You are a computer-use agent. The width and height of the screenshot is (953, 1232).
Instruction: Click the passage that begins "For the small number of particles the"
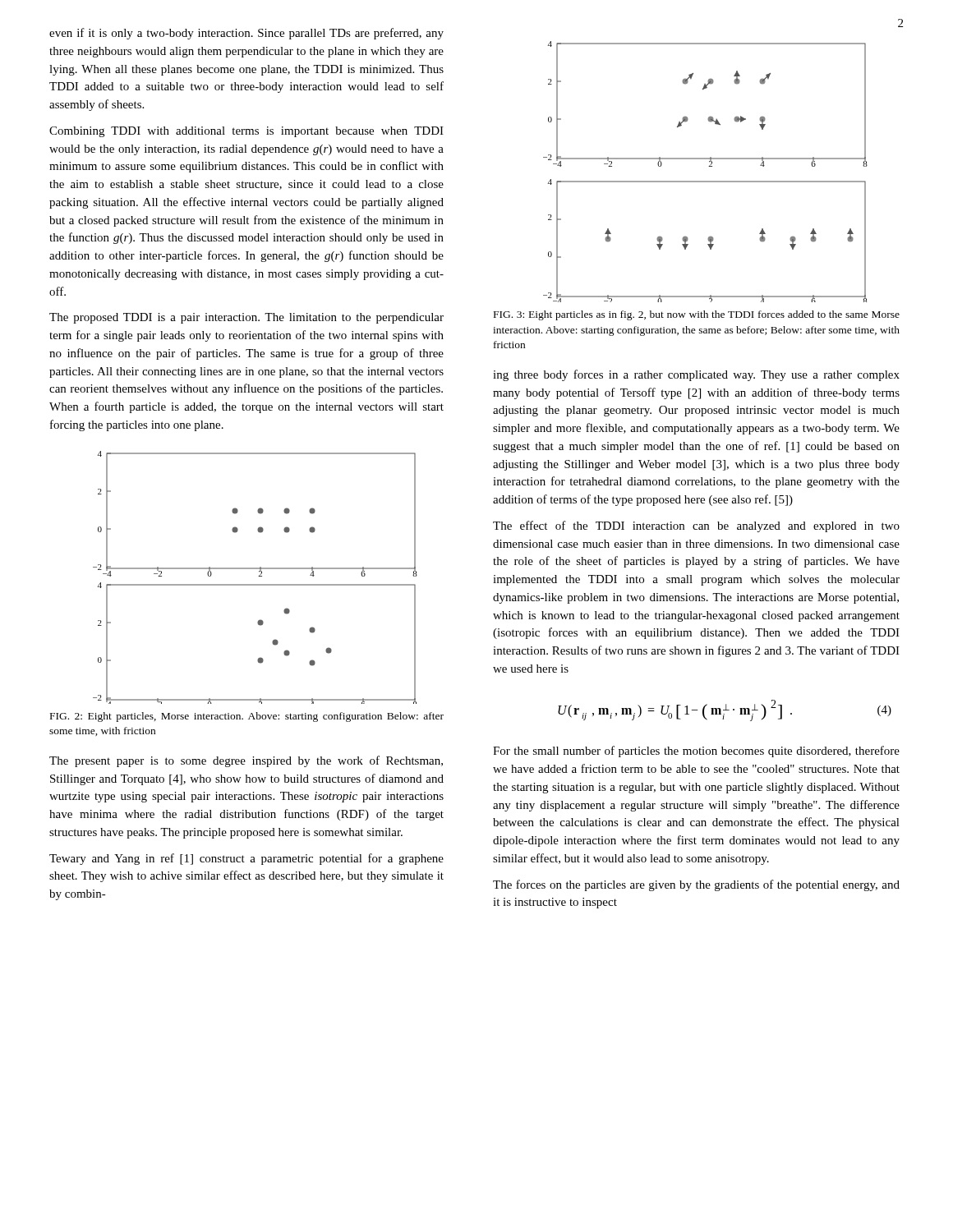[696, 827]
